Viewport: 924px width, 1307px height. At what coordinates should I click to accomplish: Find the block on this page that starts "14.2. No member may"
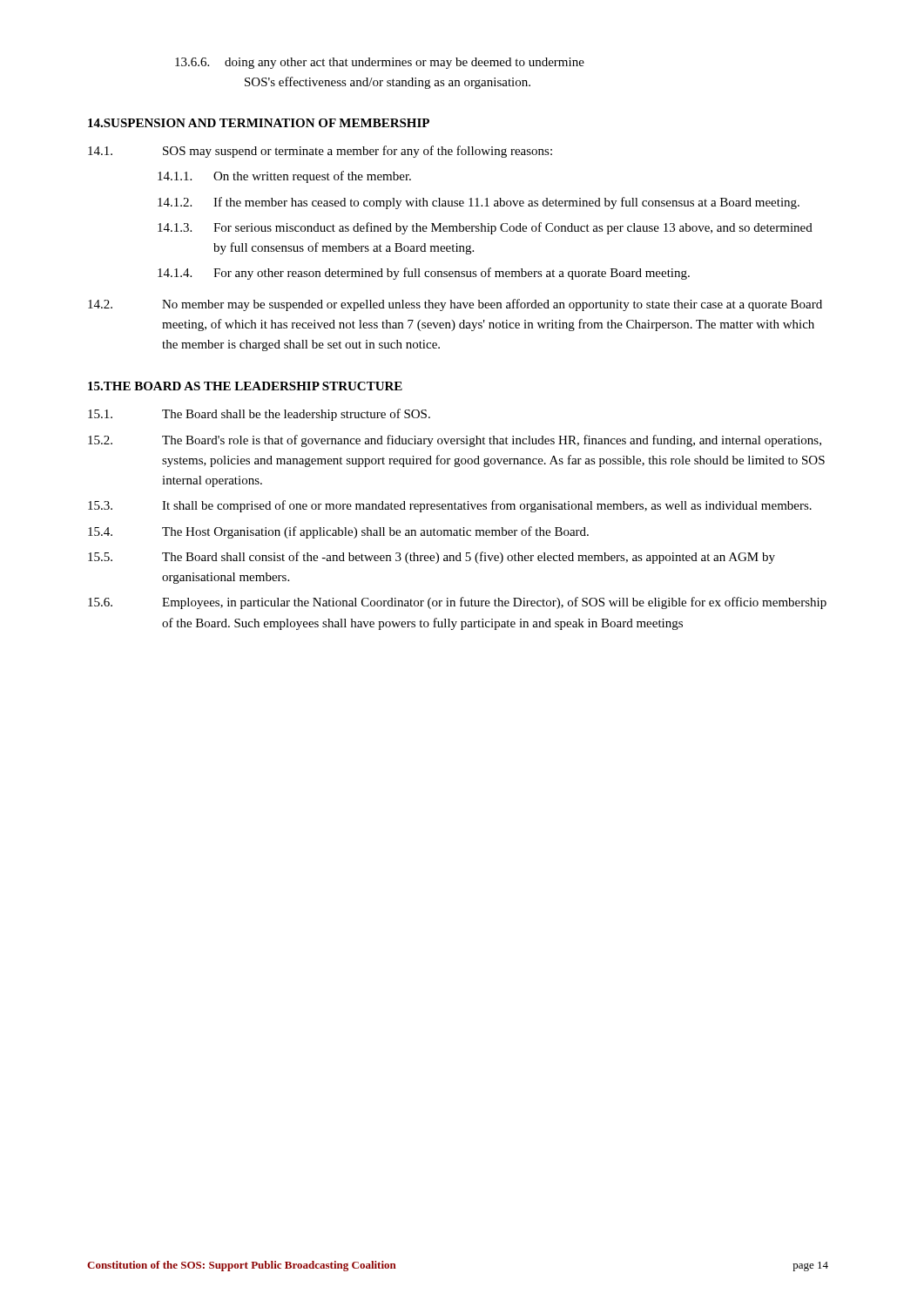point(458,324)
